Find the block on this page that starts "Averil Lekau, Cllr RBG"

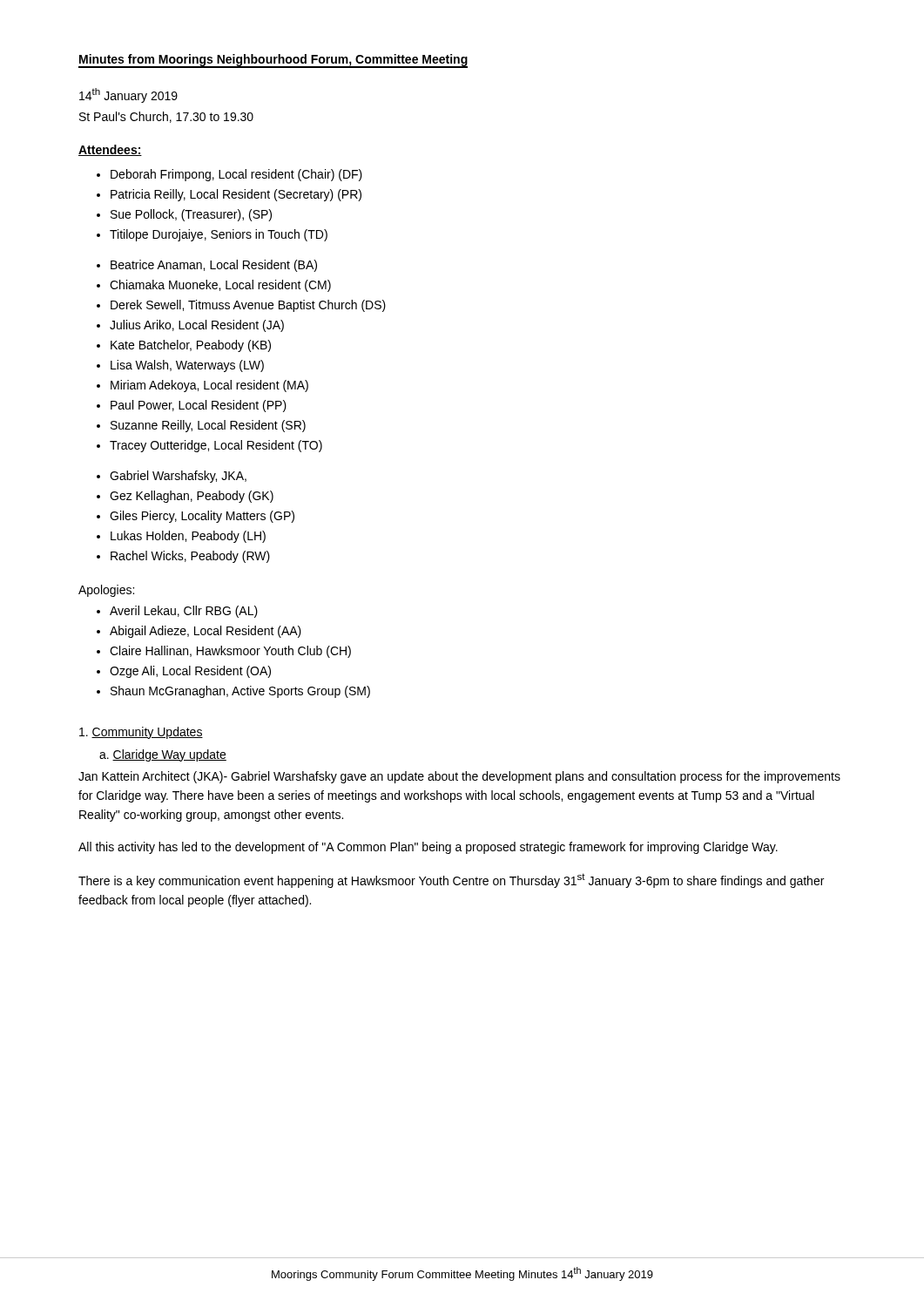coord(184,612)
